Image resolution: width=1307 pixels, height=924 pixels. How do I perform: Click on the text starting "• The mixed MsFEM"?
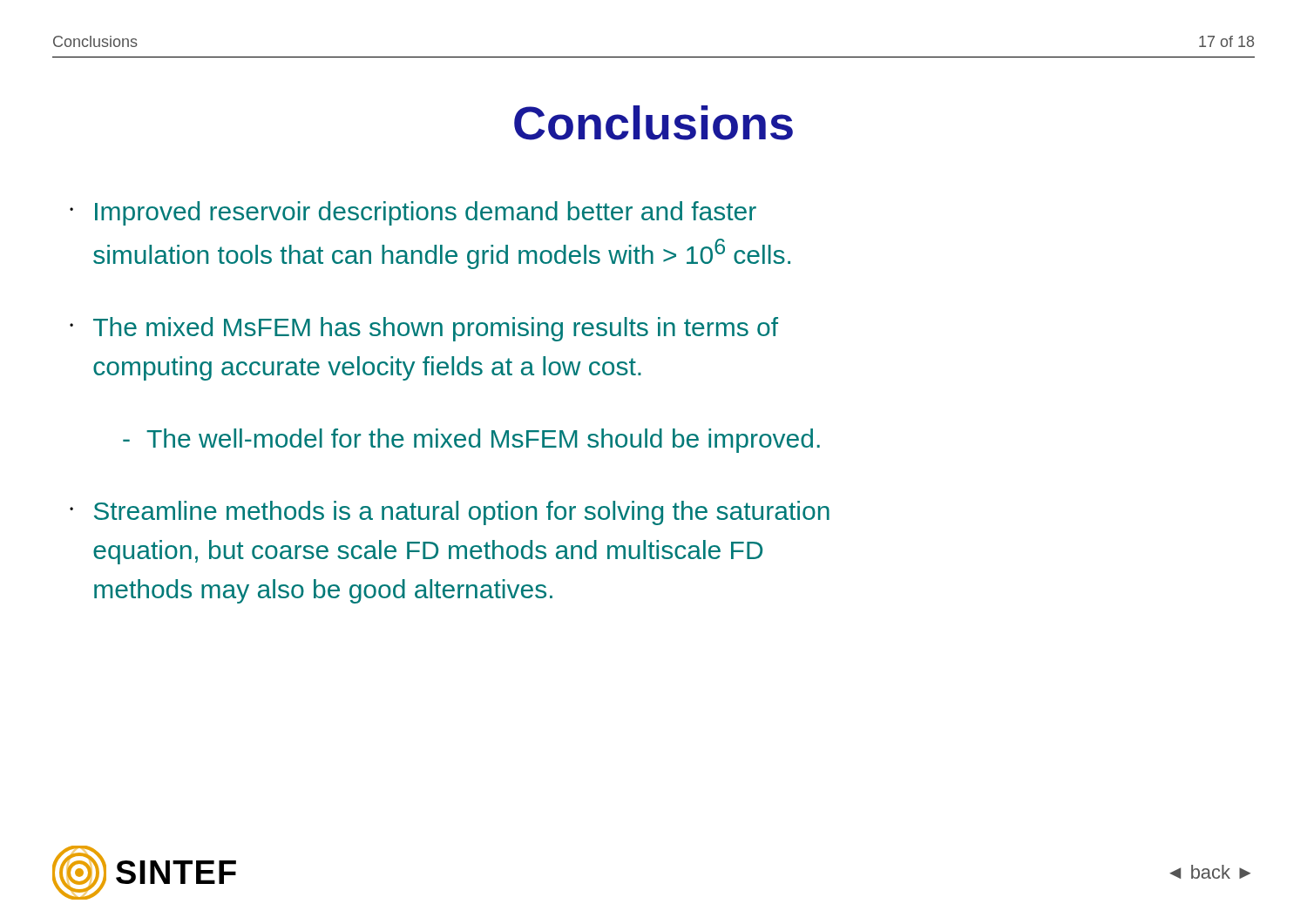(x=424, y=347)
